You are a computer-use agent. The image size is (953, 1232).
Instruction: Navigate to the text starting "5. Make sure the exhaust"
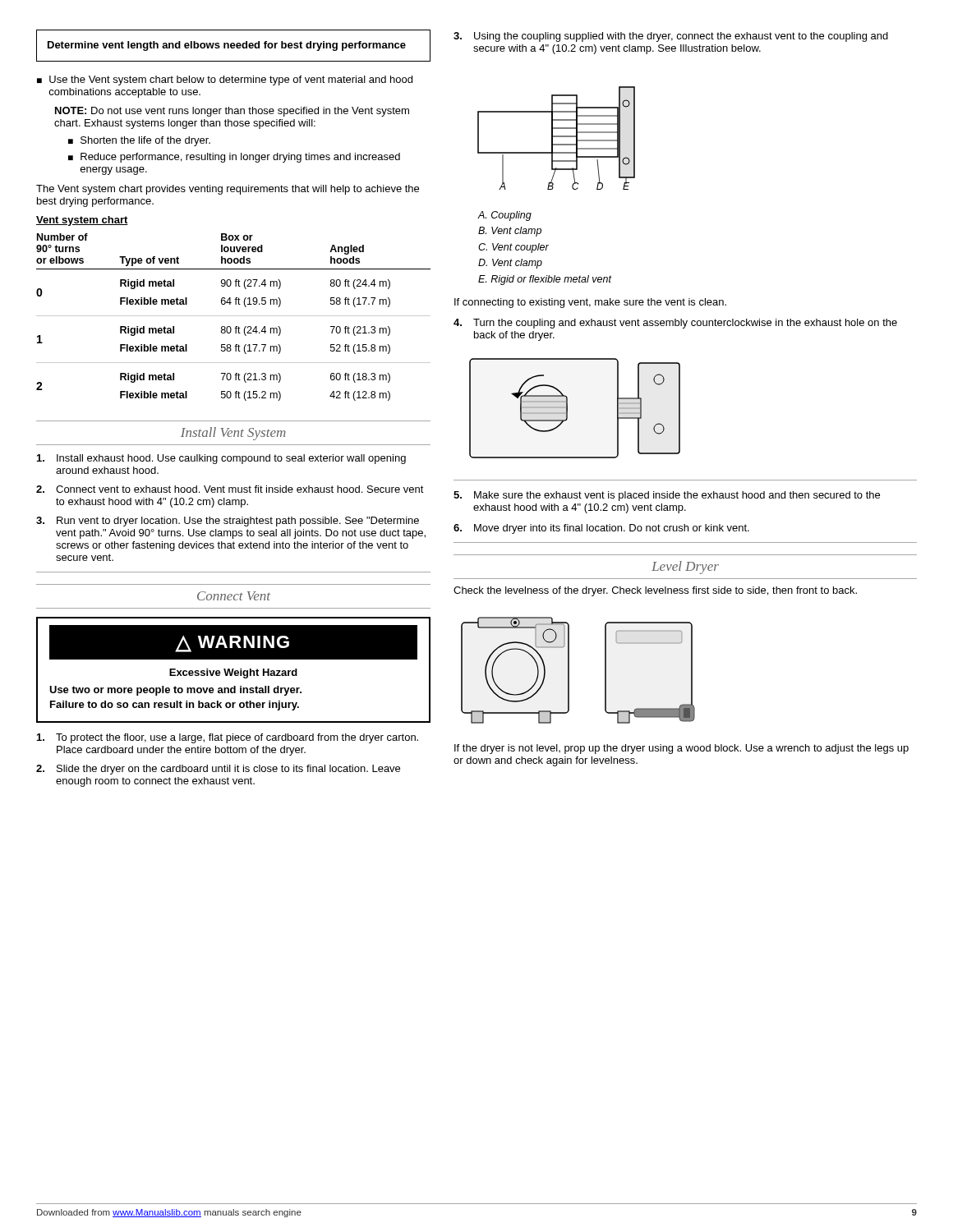(x=685, y=501)
